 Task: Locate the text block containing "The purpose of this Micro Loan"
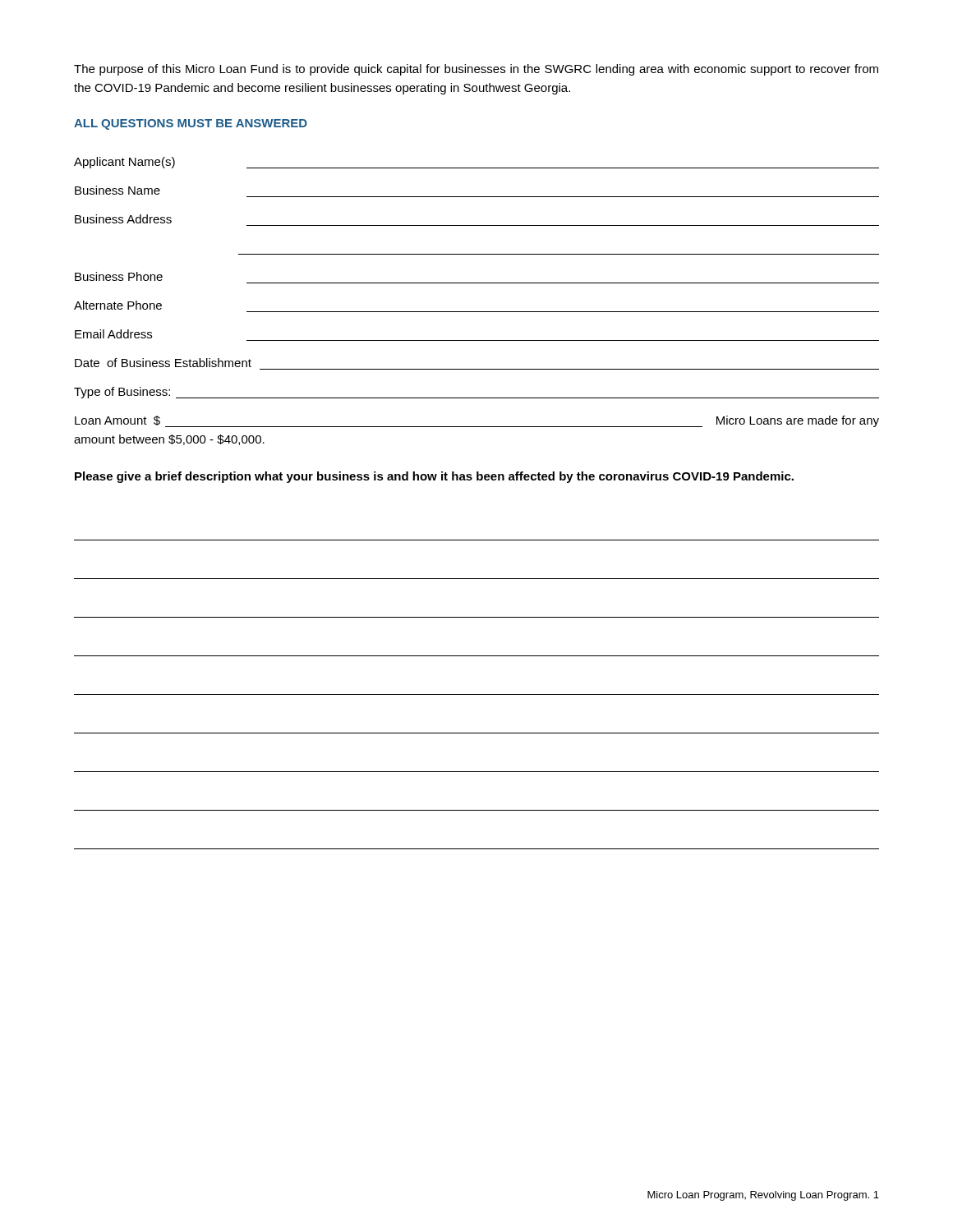476,78
